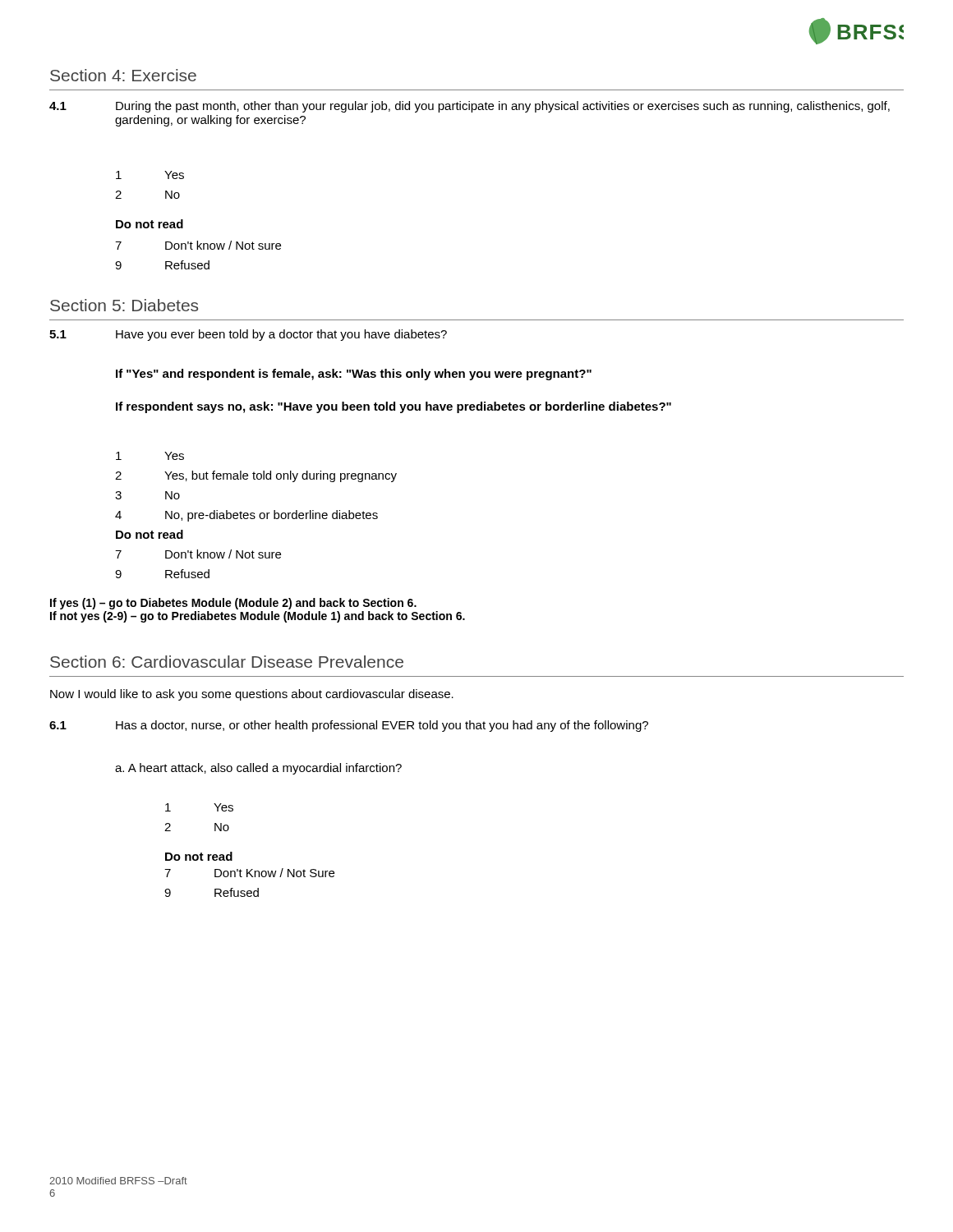
Task: Click on the passage starting "2 Yes, but female told"
Action: click(256, 476)
